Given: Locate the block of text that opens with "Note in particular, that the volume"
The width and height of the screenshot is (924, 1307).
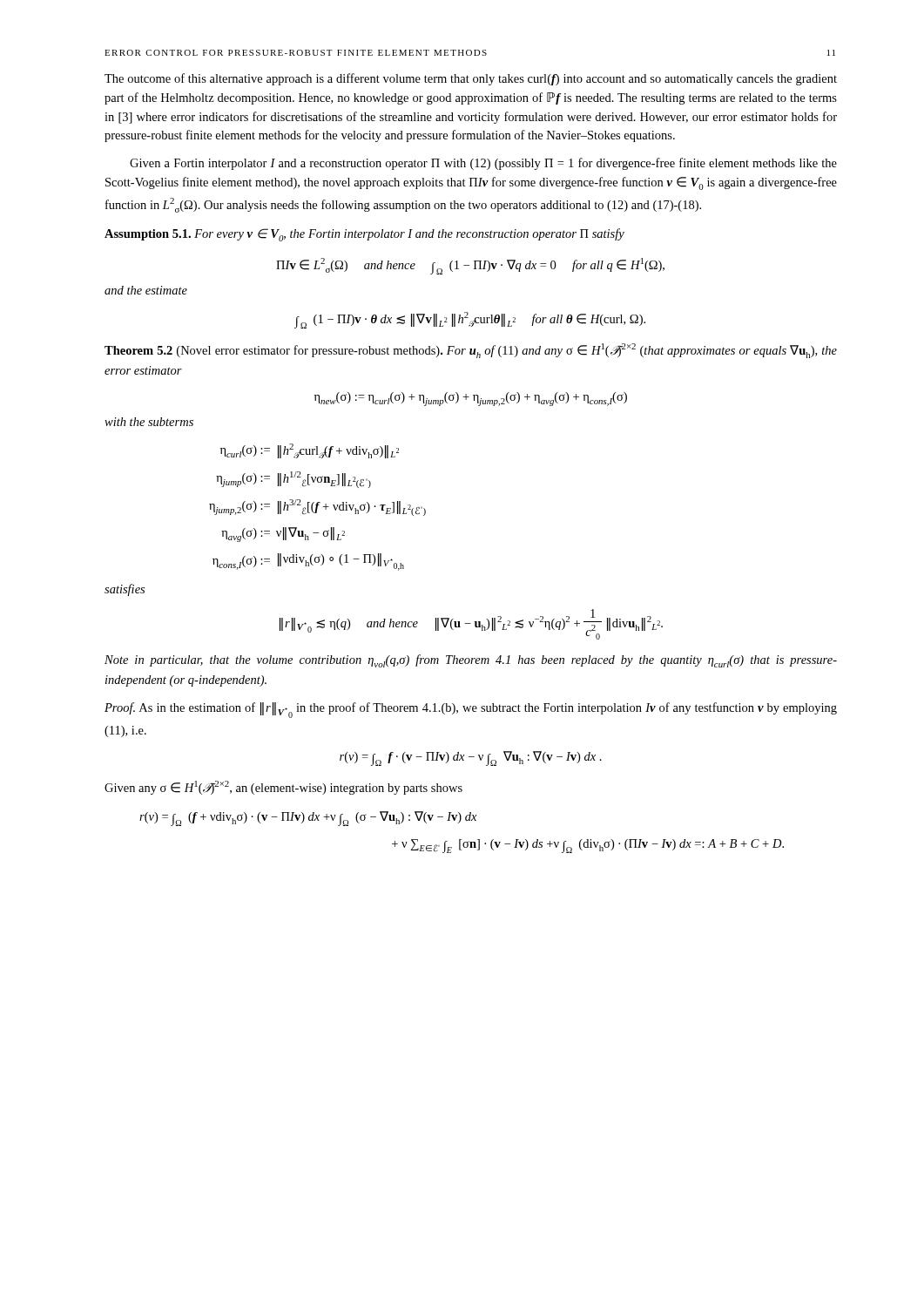Looking at the screenshot, I should click(471, 670).
